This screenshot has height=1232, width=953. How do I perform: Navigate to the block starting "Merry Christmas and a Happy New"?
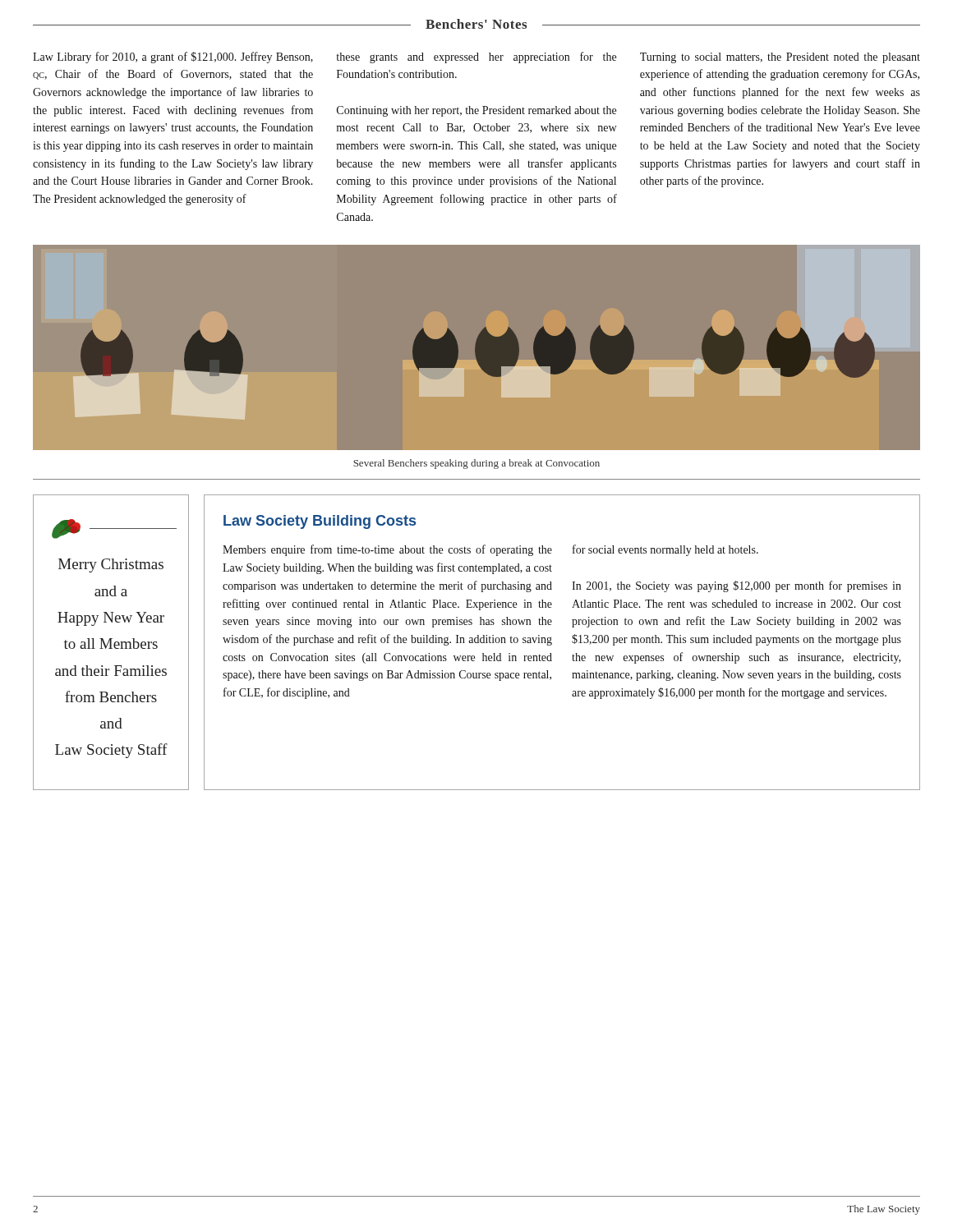click(111, 657)
